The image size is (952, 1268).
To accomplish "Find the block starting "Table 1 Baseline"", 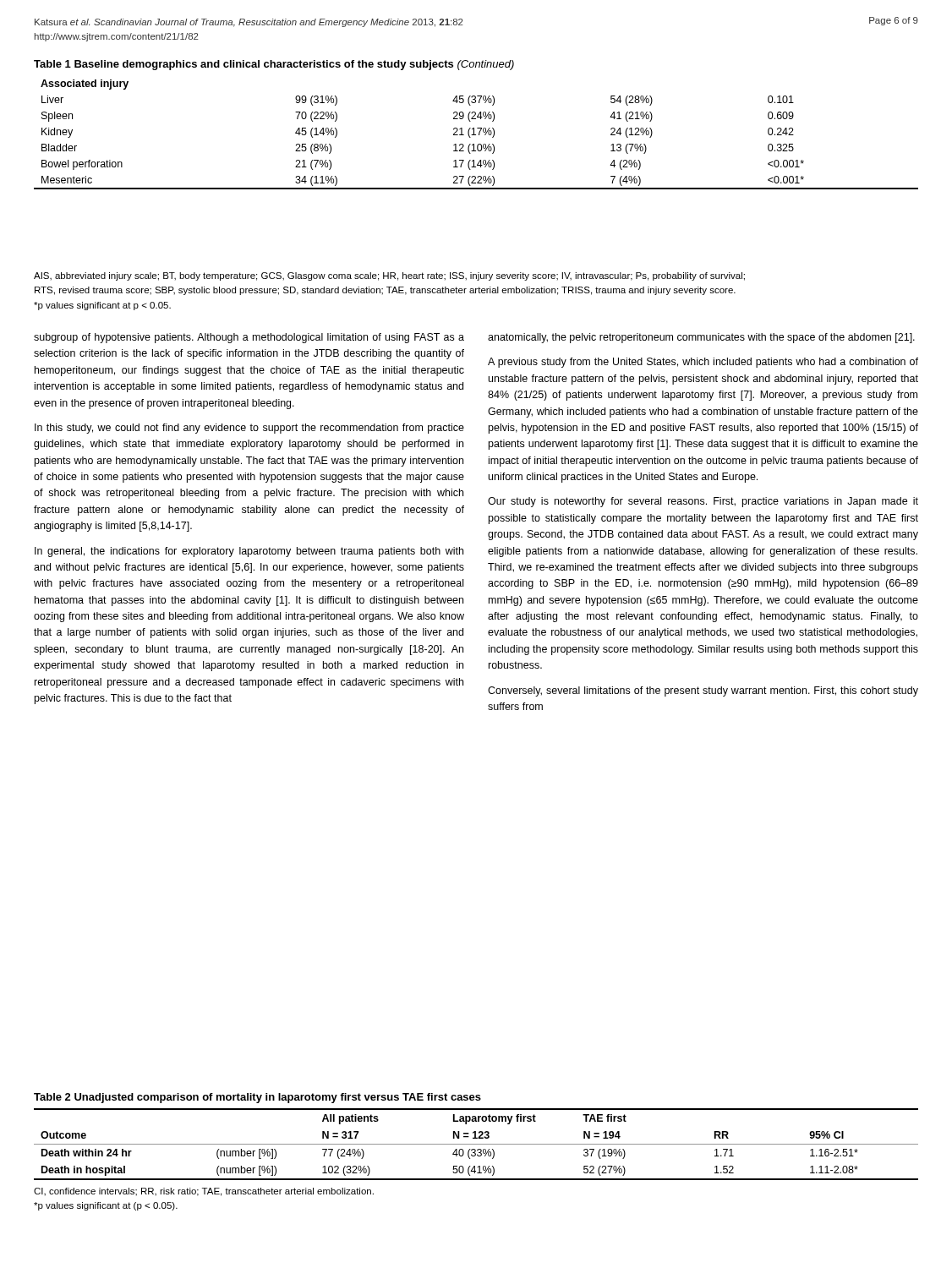I will pos(274,64).
